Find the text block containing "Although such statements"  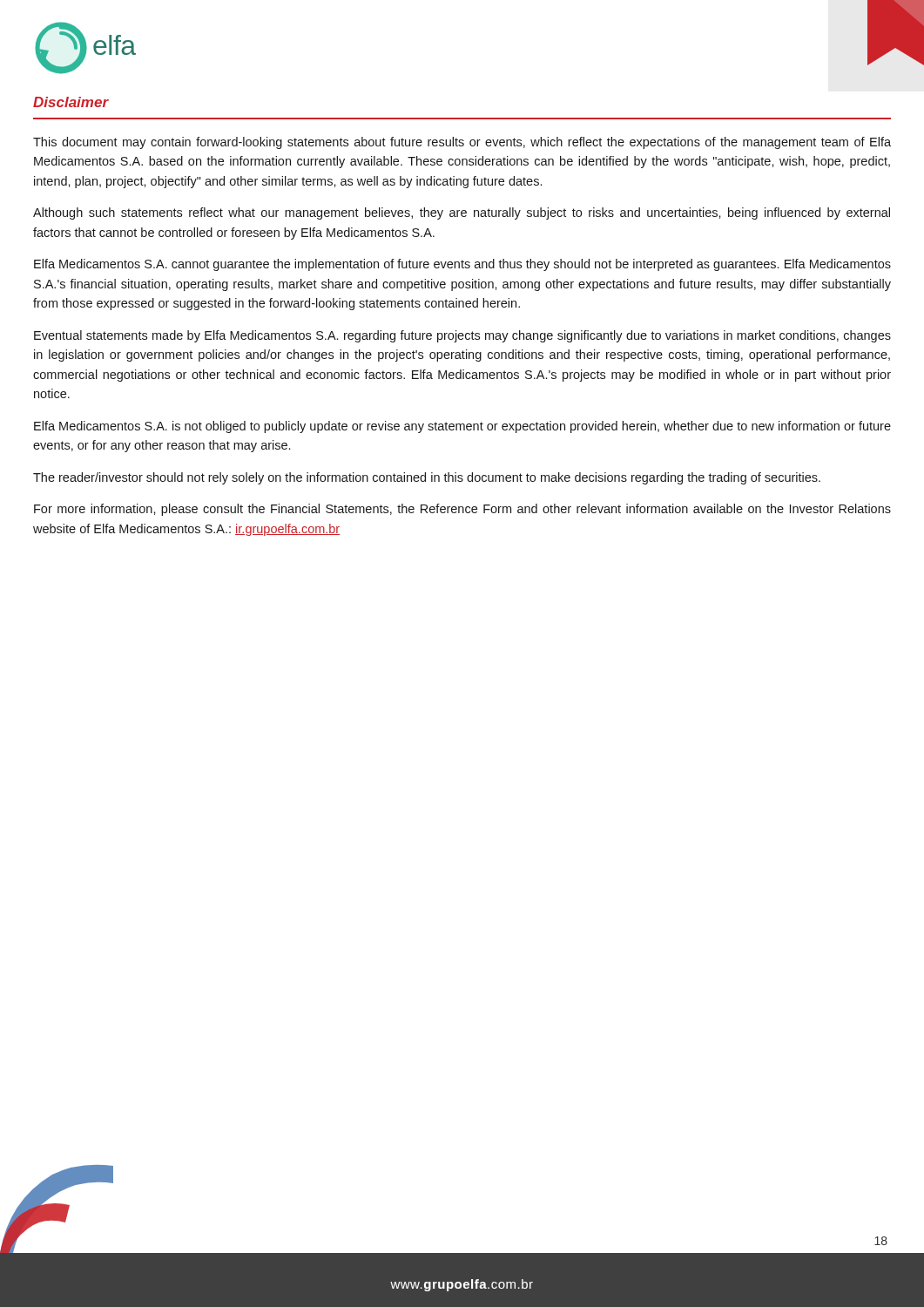(462, 223)
